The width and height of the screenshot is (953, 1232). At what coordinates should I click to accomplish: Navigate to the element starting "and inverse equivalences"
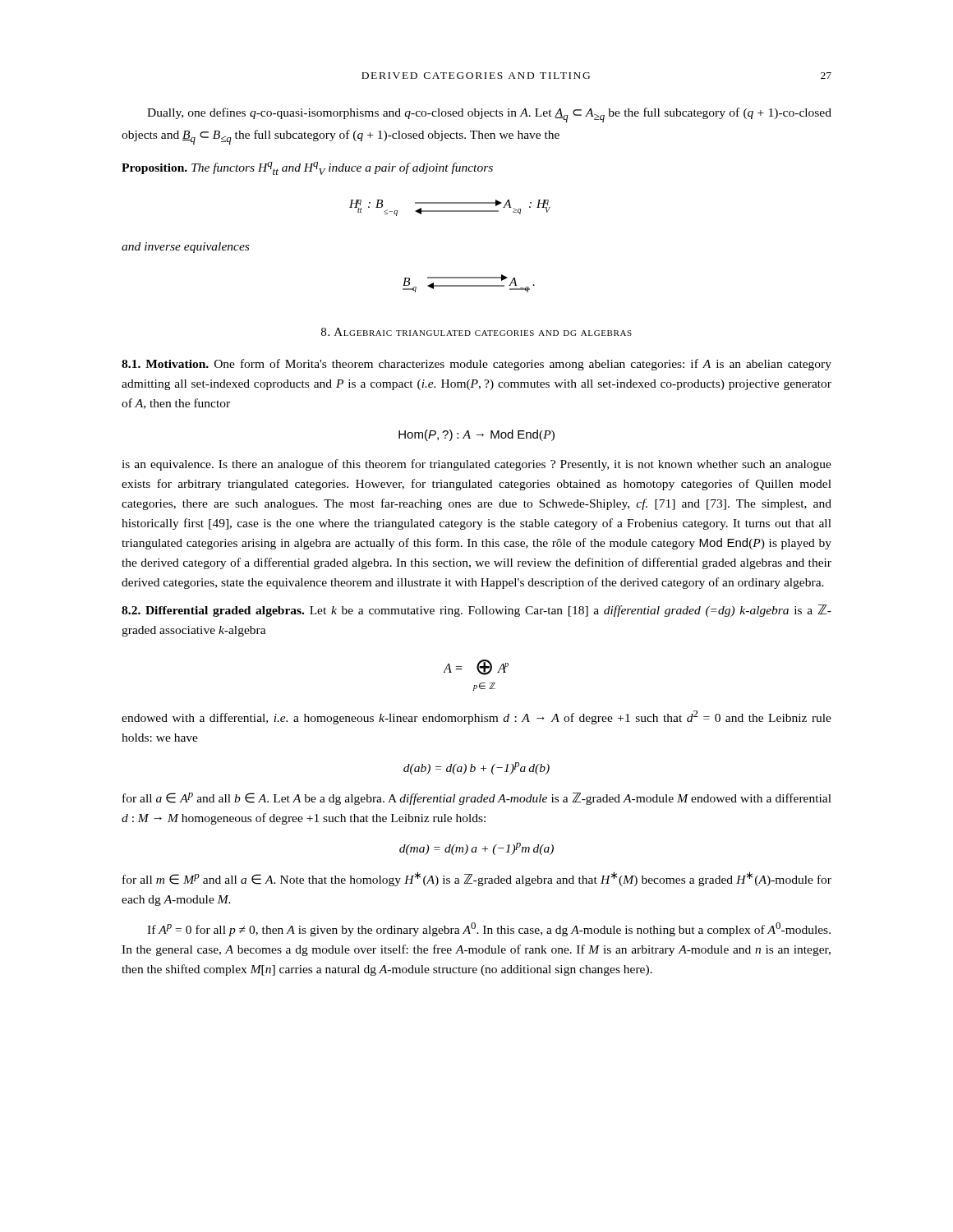185,248
